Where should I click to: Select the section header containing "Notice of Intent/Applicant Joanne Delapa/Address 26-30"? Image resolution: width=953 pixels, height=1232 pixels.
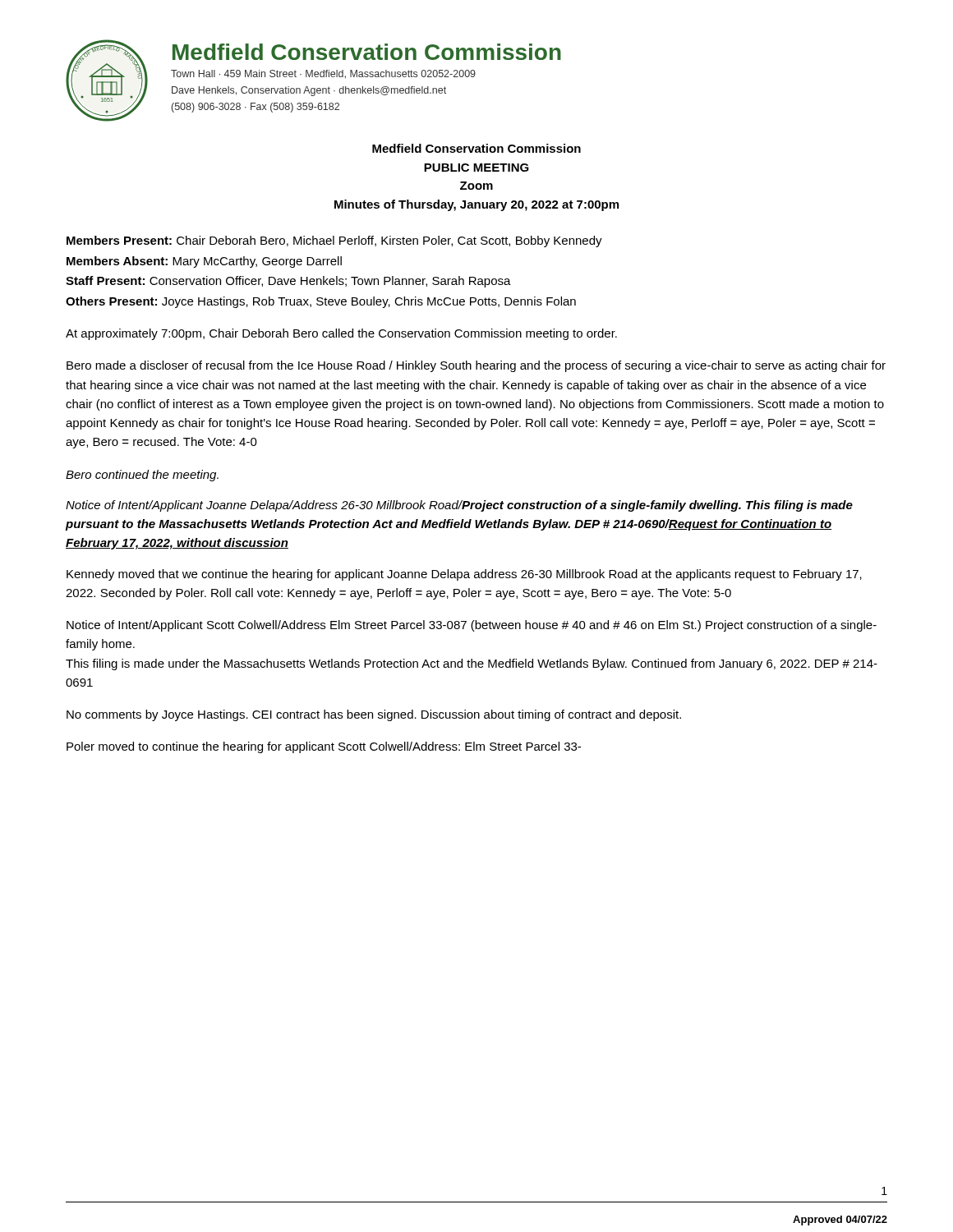[459, 524]
